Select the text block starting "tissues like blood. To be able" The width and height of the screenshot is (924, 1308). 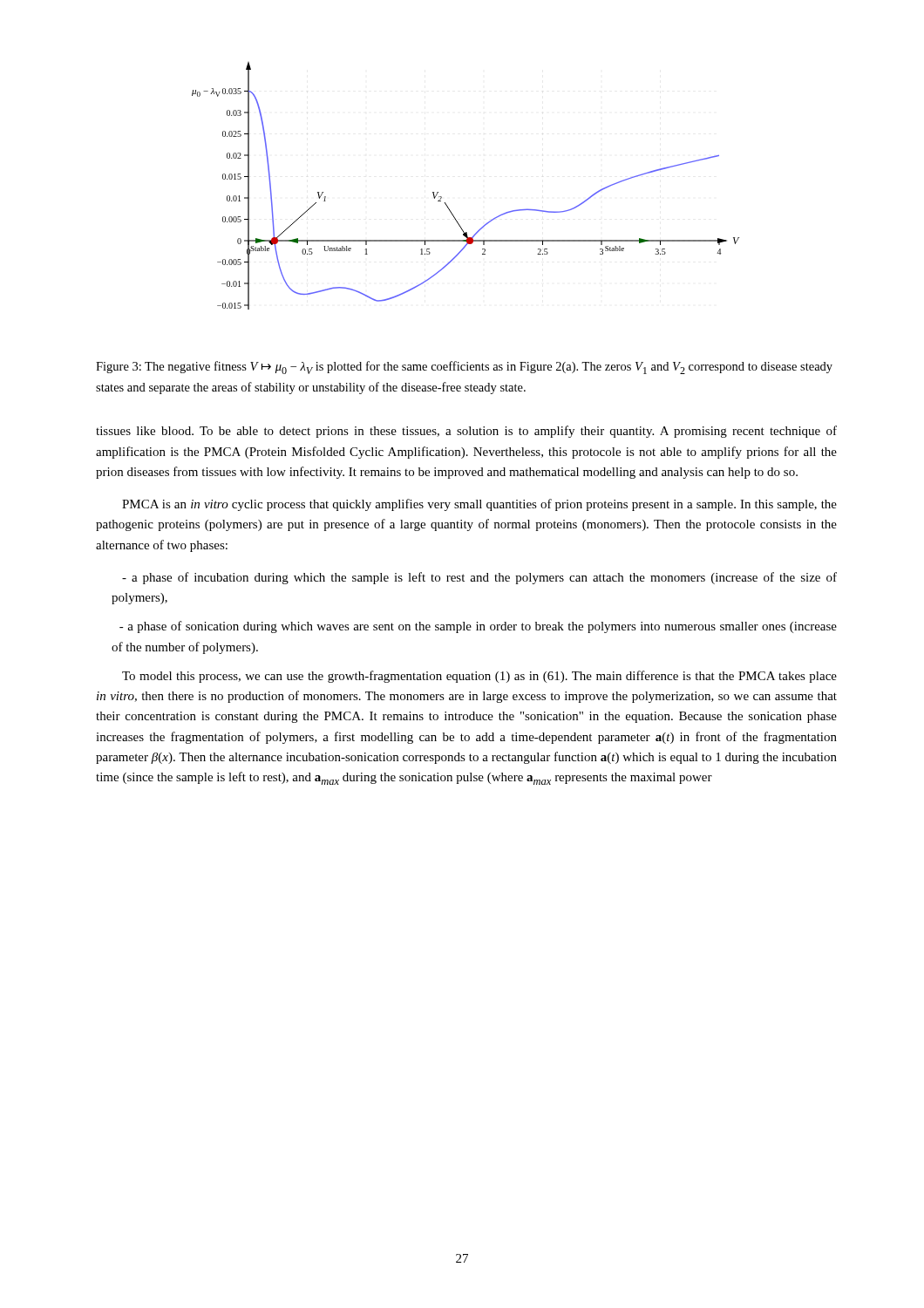(x=466, y=451)
